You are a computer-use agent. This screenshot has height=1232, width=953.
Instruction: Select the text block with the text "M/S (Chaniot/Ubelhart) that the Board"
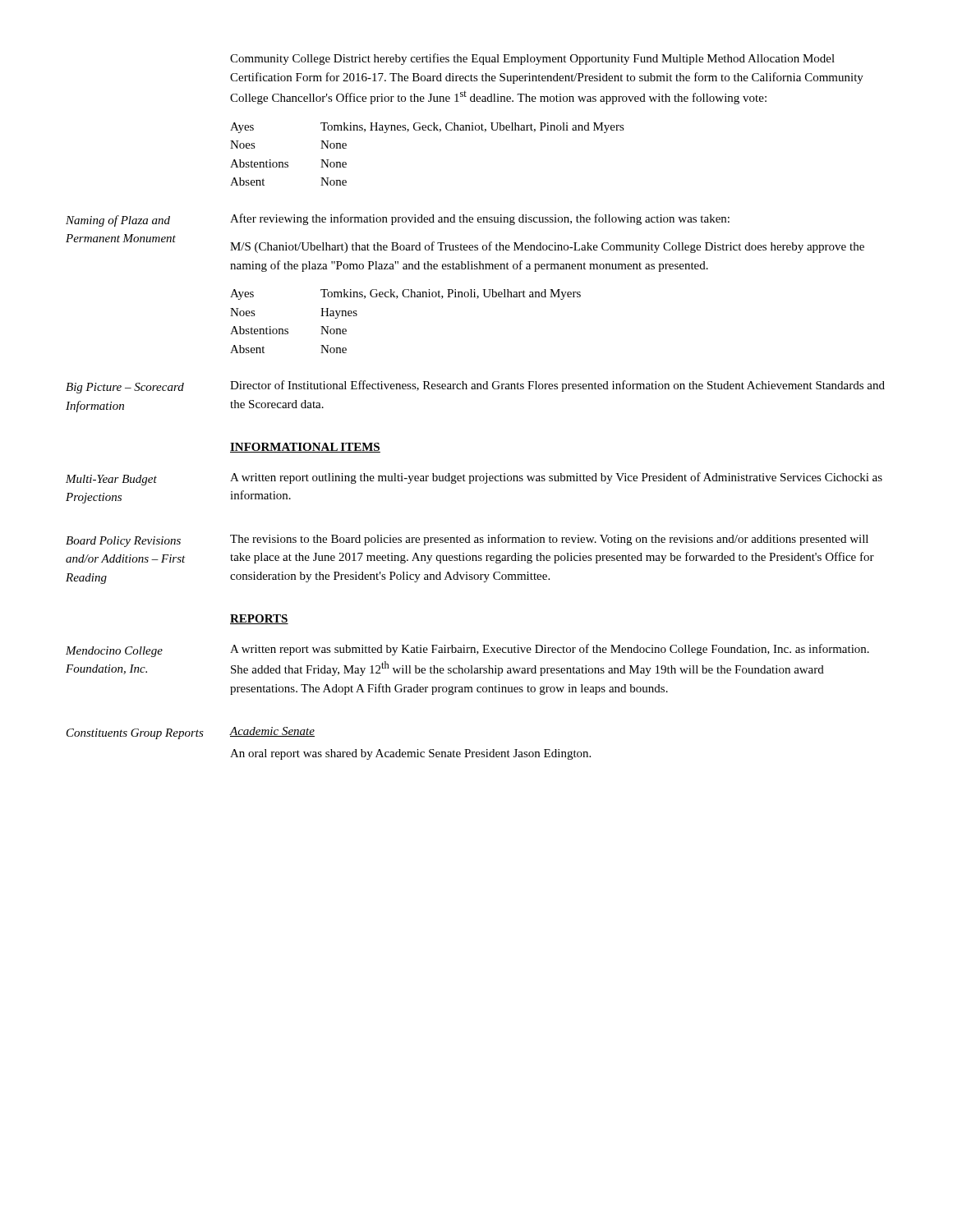click(547, 256)
